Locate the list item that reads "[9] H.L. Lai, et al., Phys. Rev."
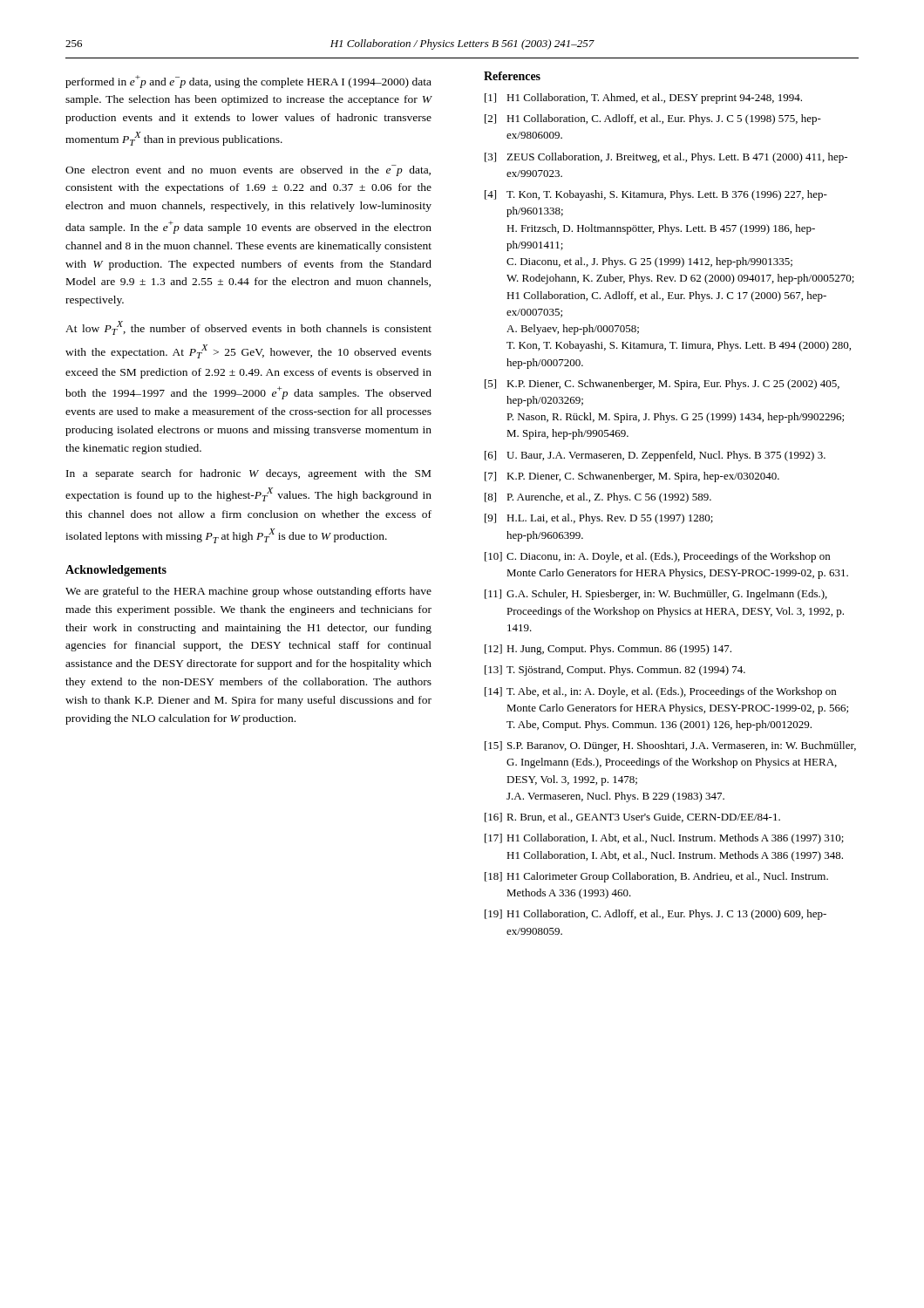 (x=672, y=526)
